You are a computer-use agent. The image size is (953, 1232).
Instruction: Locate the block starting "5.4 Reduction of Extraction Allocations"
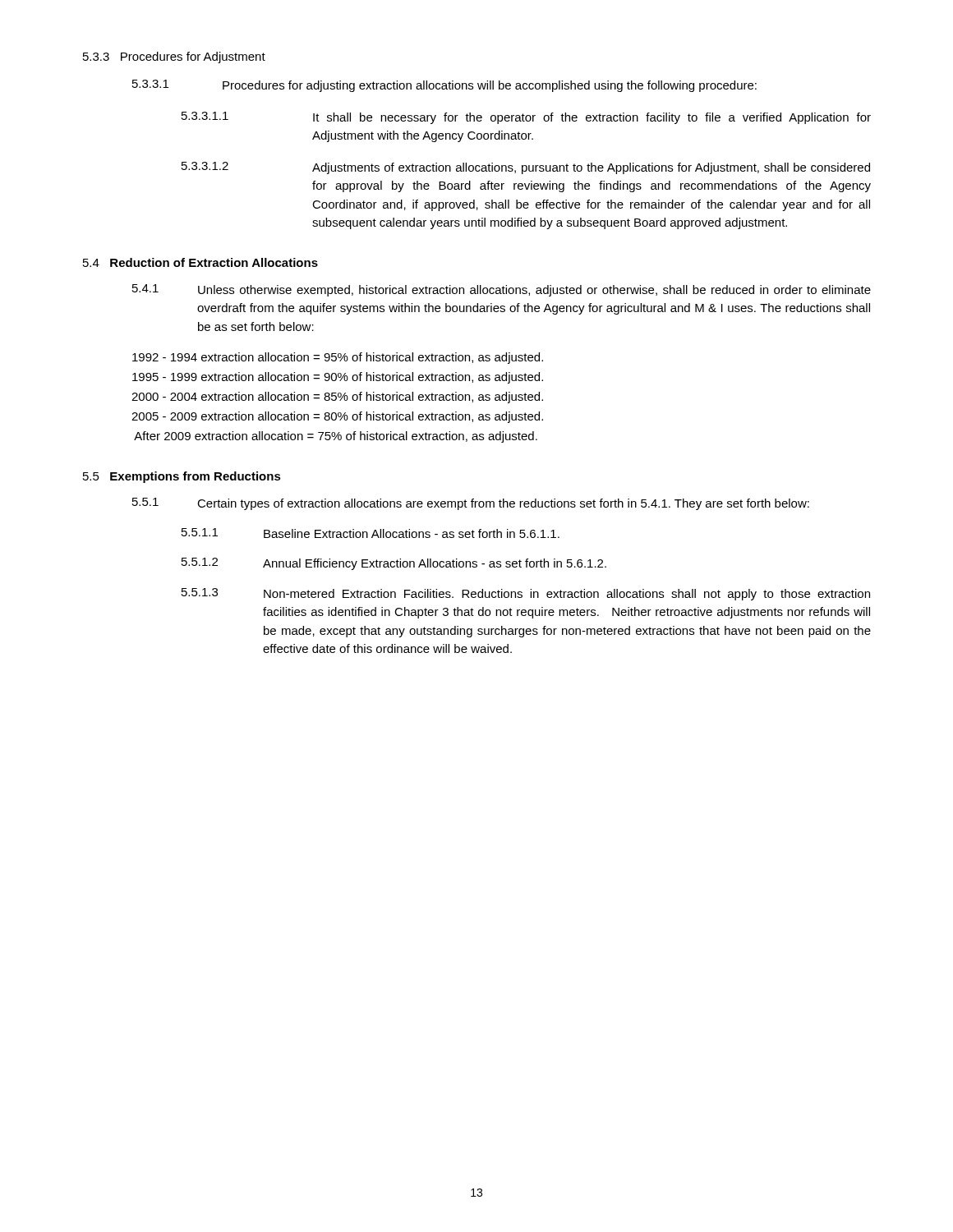(200, 262)
